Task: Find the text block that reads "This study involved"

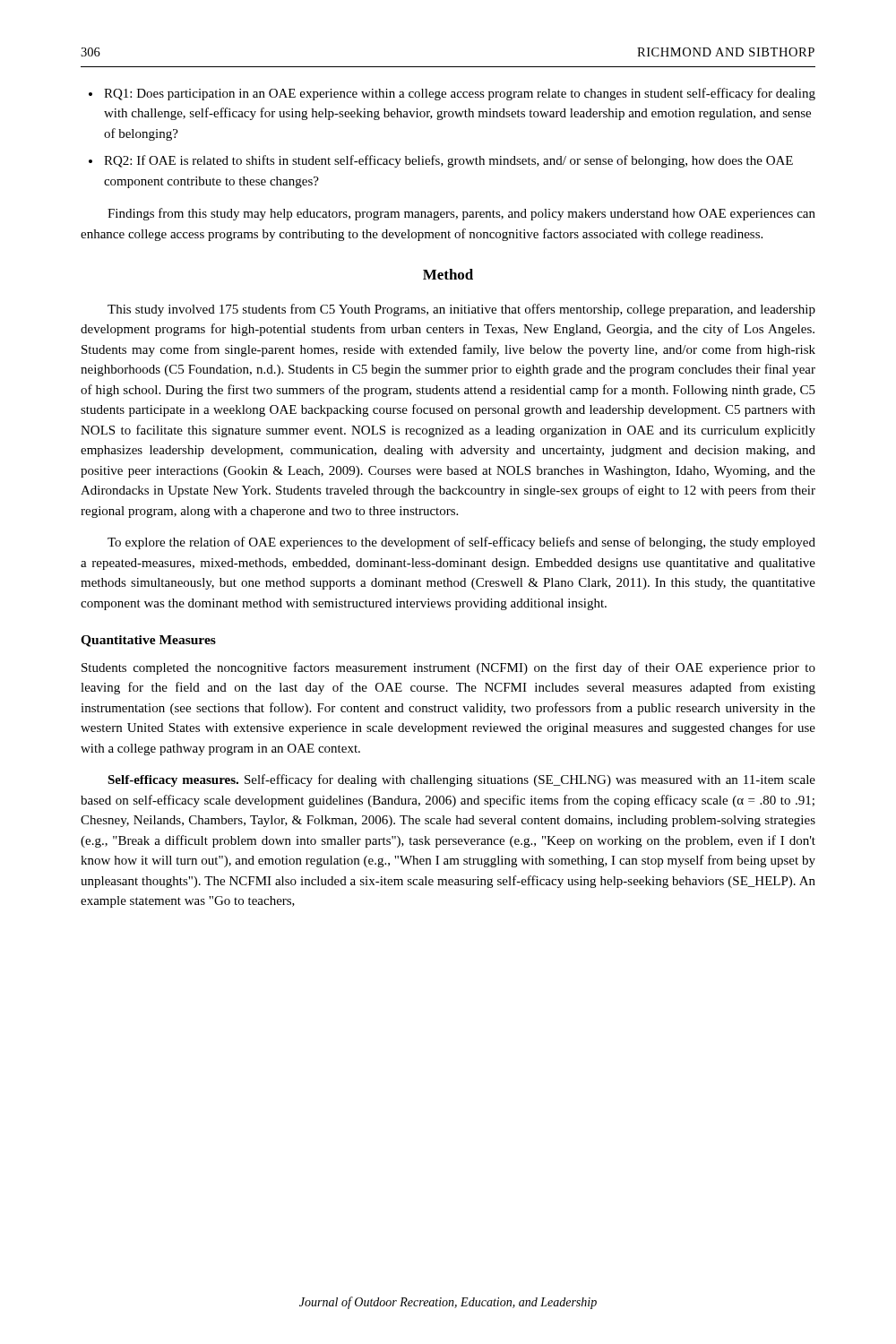Action: click(x=448, y=410)
